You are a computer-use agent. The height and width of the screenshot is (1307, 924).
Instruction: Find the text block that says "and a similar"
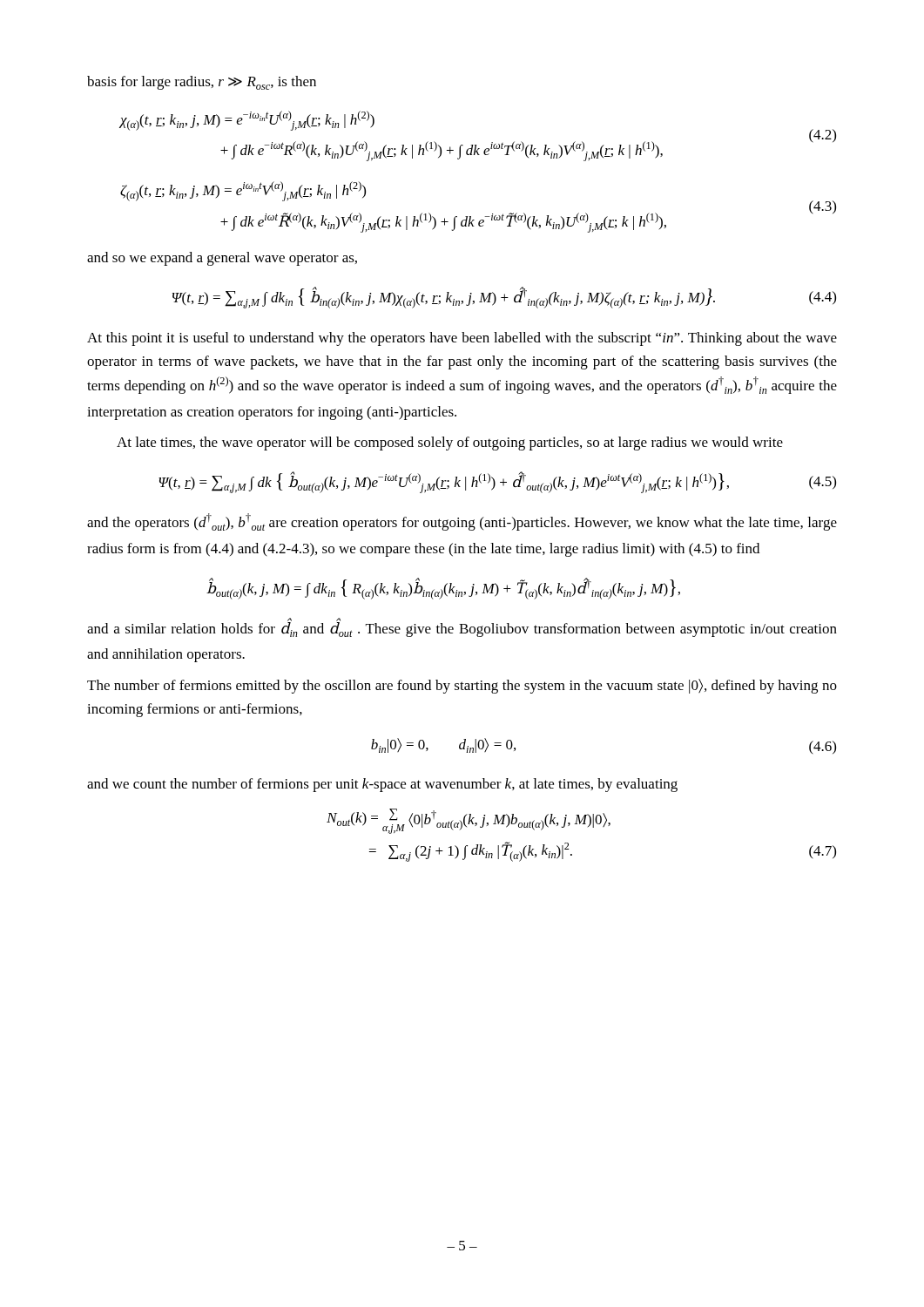click(x=462, y=641)
